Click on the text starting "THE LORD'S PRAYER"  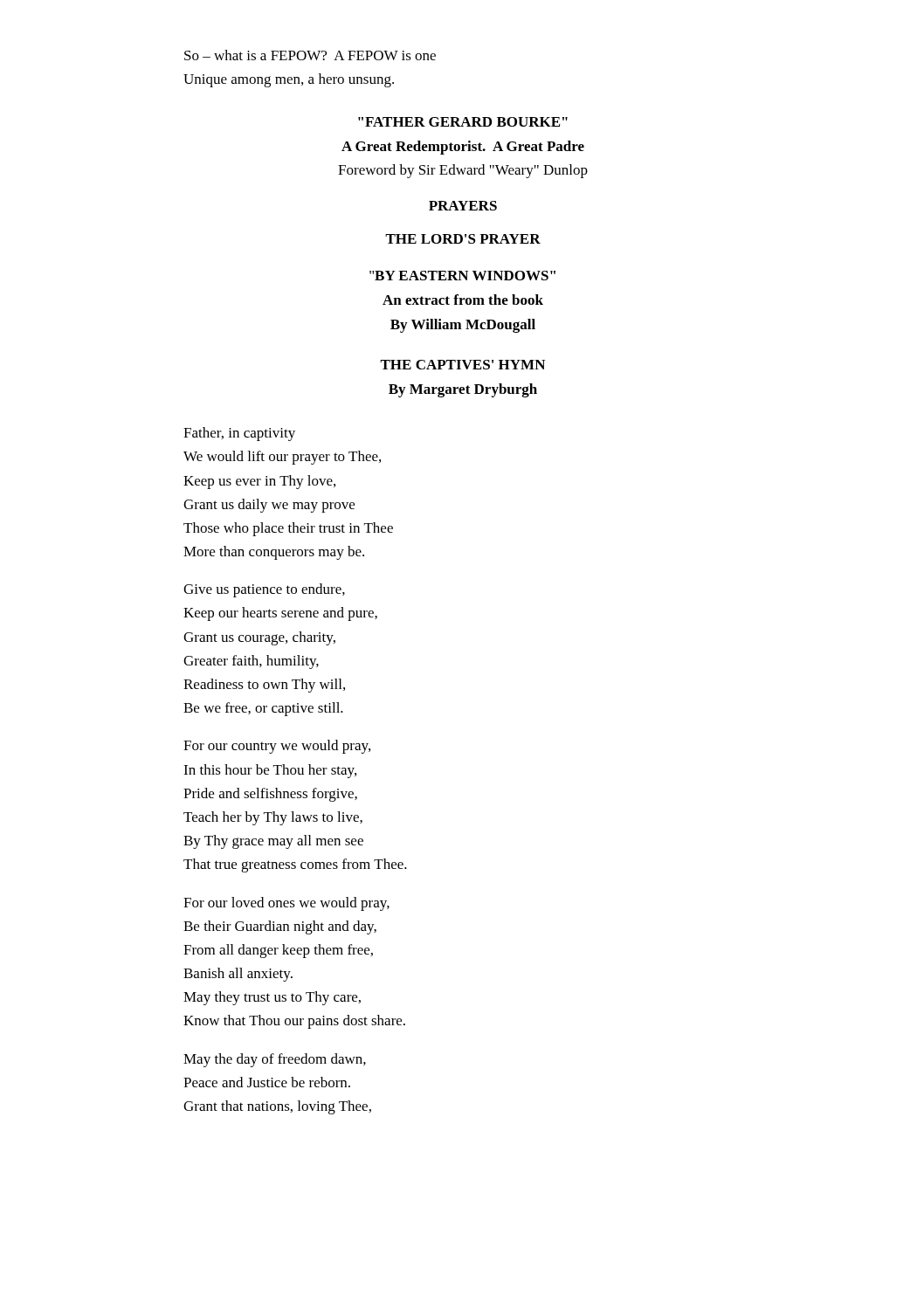(463, 239)
